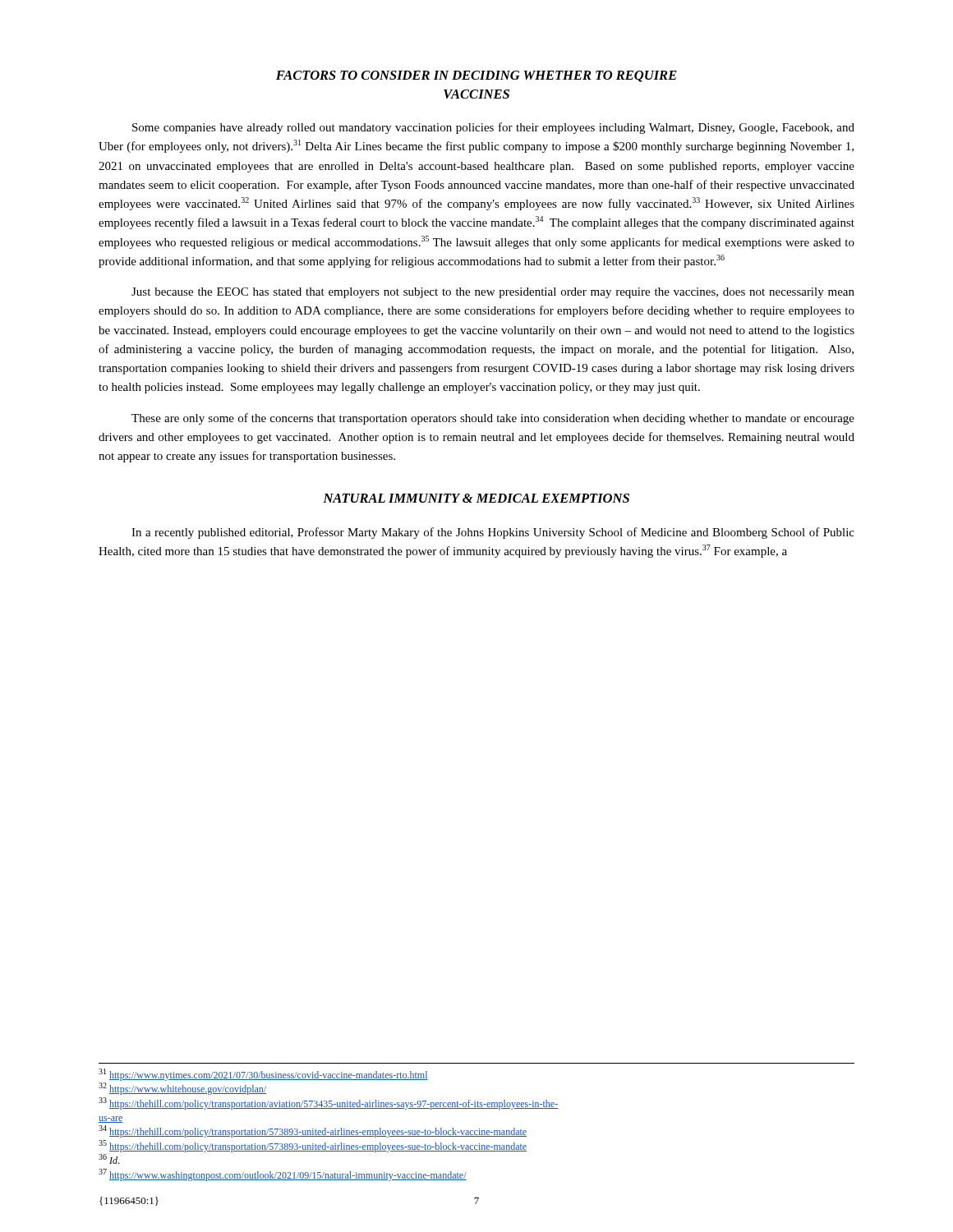953x1232 pixels.
Task: Locate the region starting "Some companies have already rolled out mandatory vaccination"
Action: [476, 194]
